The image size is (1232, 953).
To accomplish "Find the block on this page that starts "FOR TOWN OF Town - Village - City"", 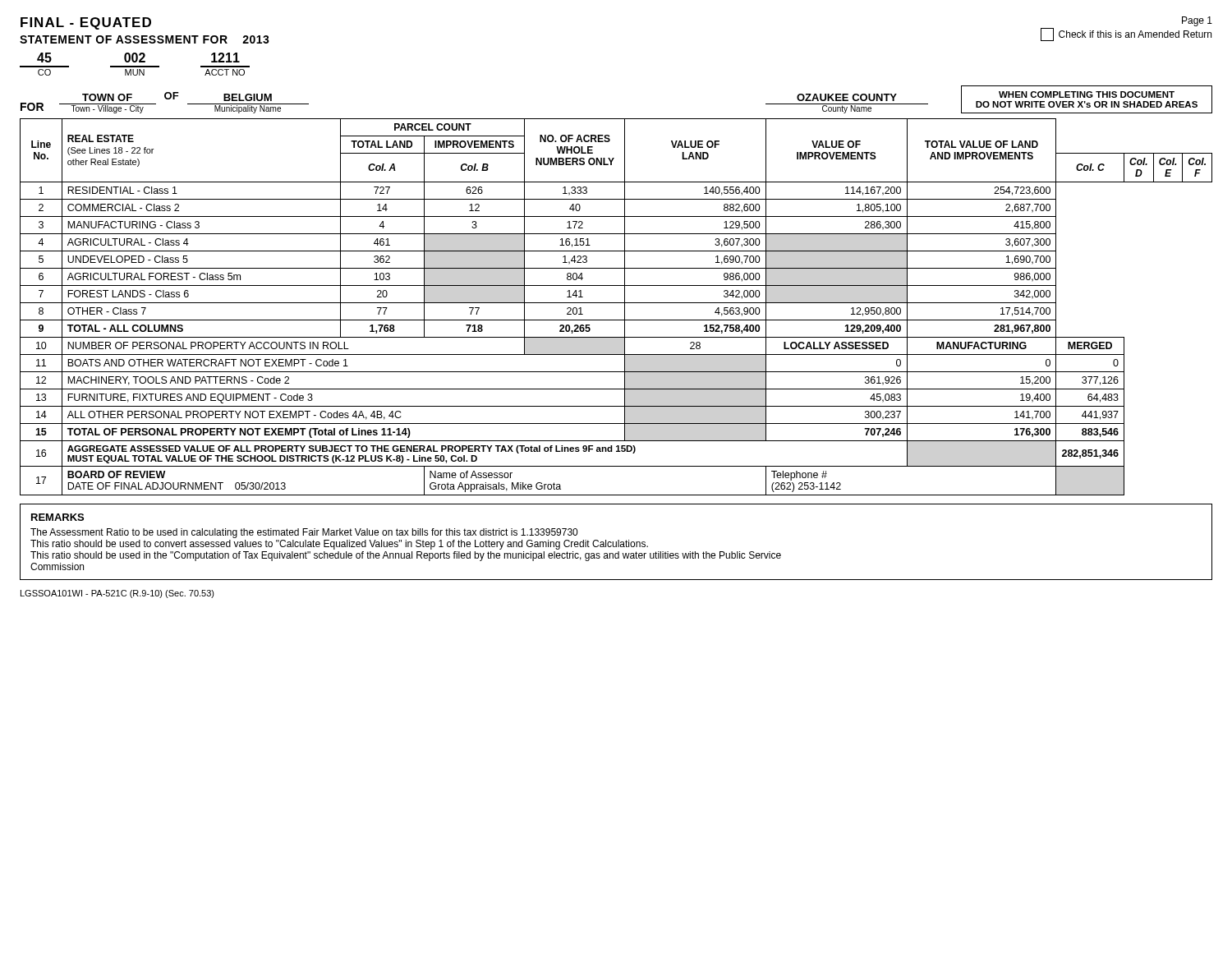I will 108,99.
